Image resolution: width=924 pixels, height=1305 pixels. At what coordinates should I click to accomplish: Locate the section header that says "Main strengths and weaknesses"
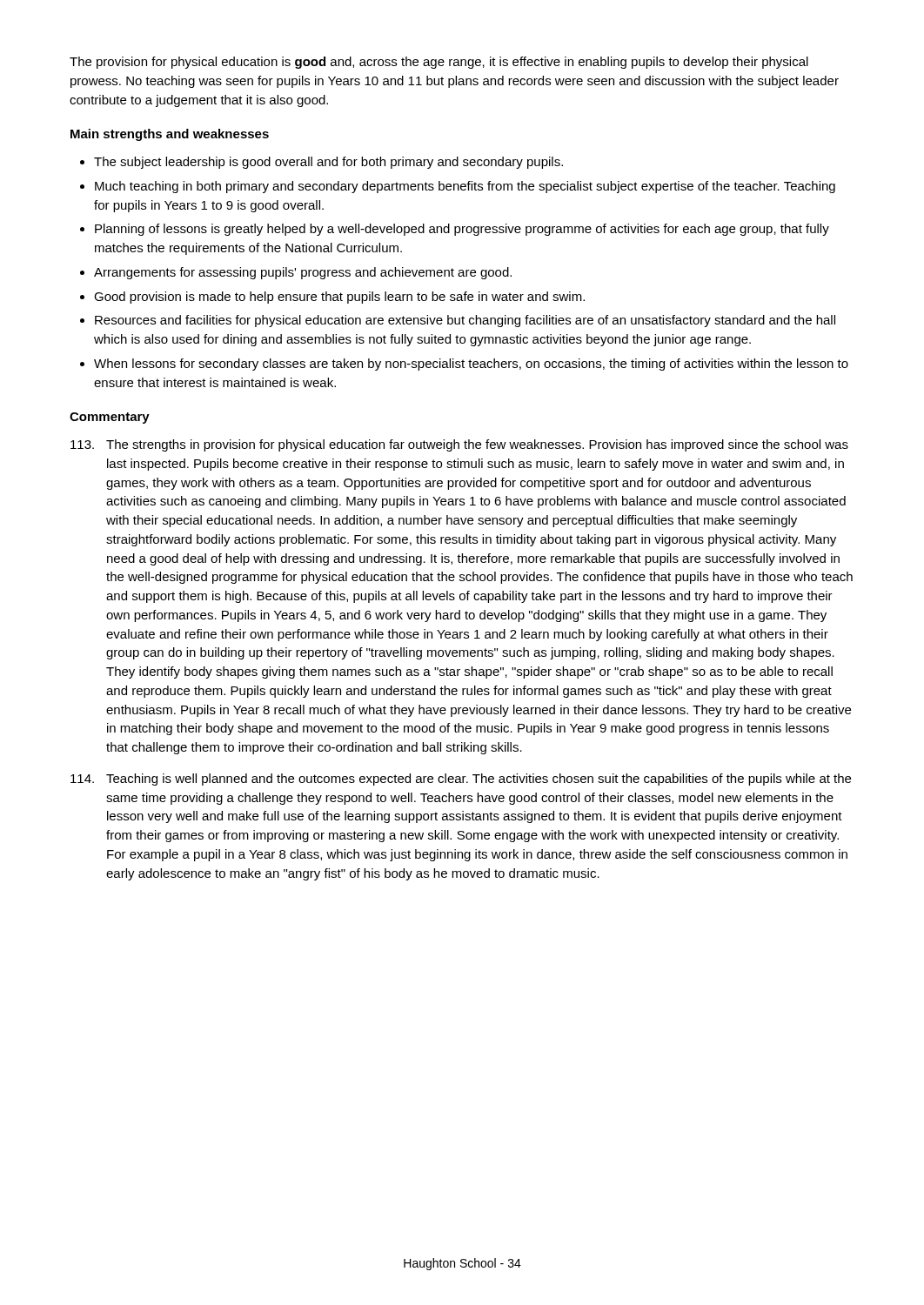(x=169, y=134)
